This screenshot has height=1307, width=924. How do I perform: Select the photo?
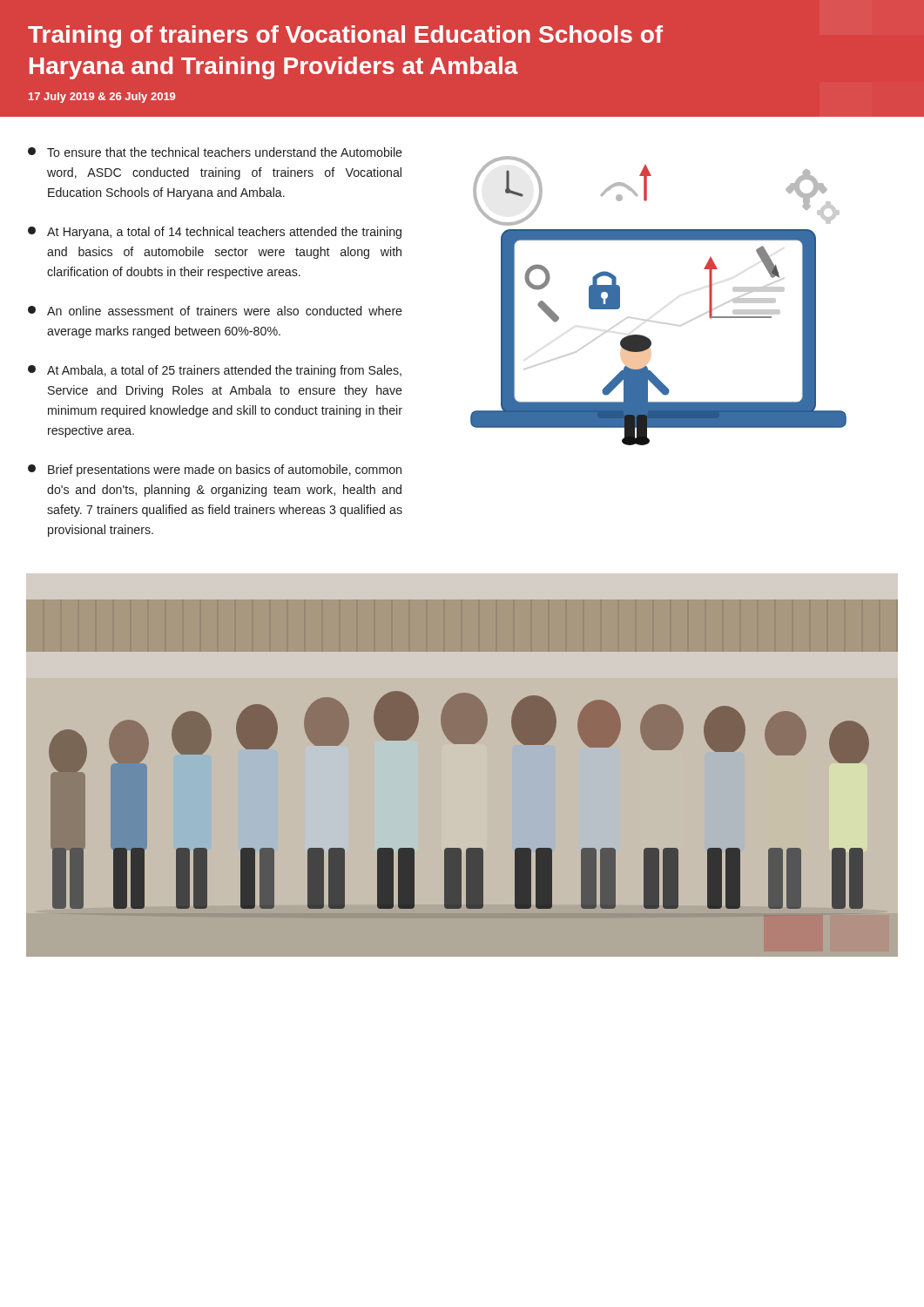[x=462, y=767]
